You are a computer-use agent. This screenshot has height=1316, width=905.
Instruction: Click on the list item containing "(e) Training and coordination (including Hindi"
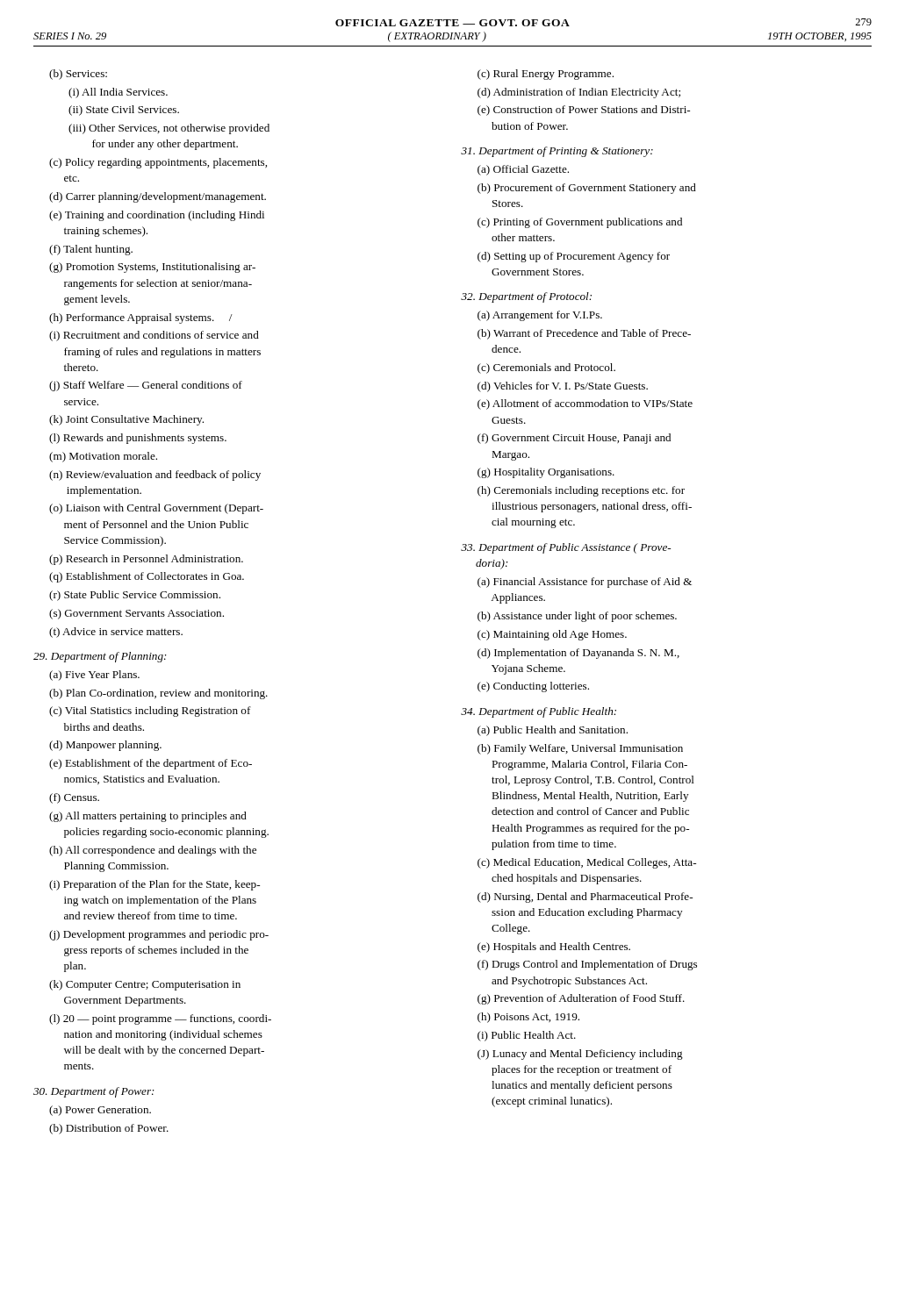pyautogui.click(x=157, y=222)
